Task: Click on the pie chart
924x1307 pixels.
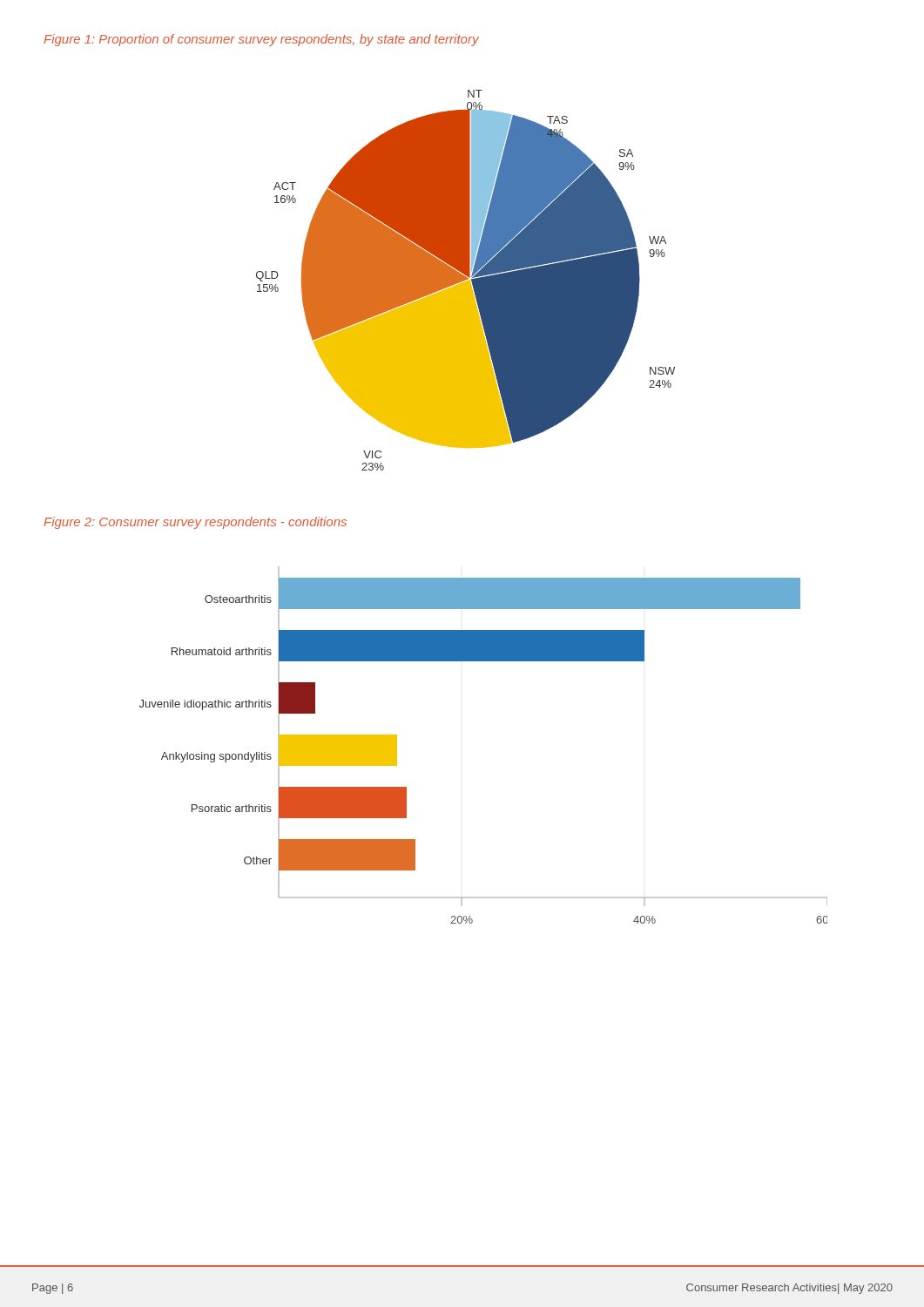Action: tap(462, 279)
